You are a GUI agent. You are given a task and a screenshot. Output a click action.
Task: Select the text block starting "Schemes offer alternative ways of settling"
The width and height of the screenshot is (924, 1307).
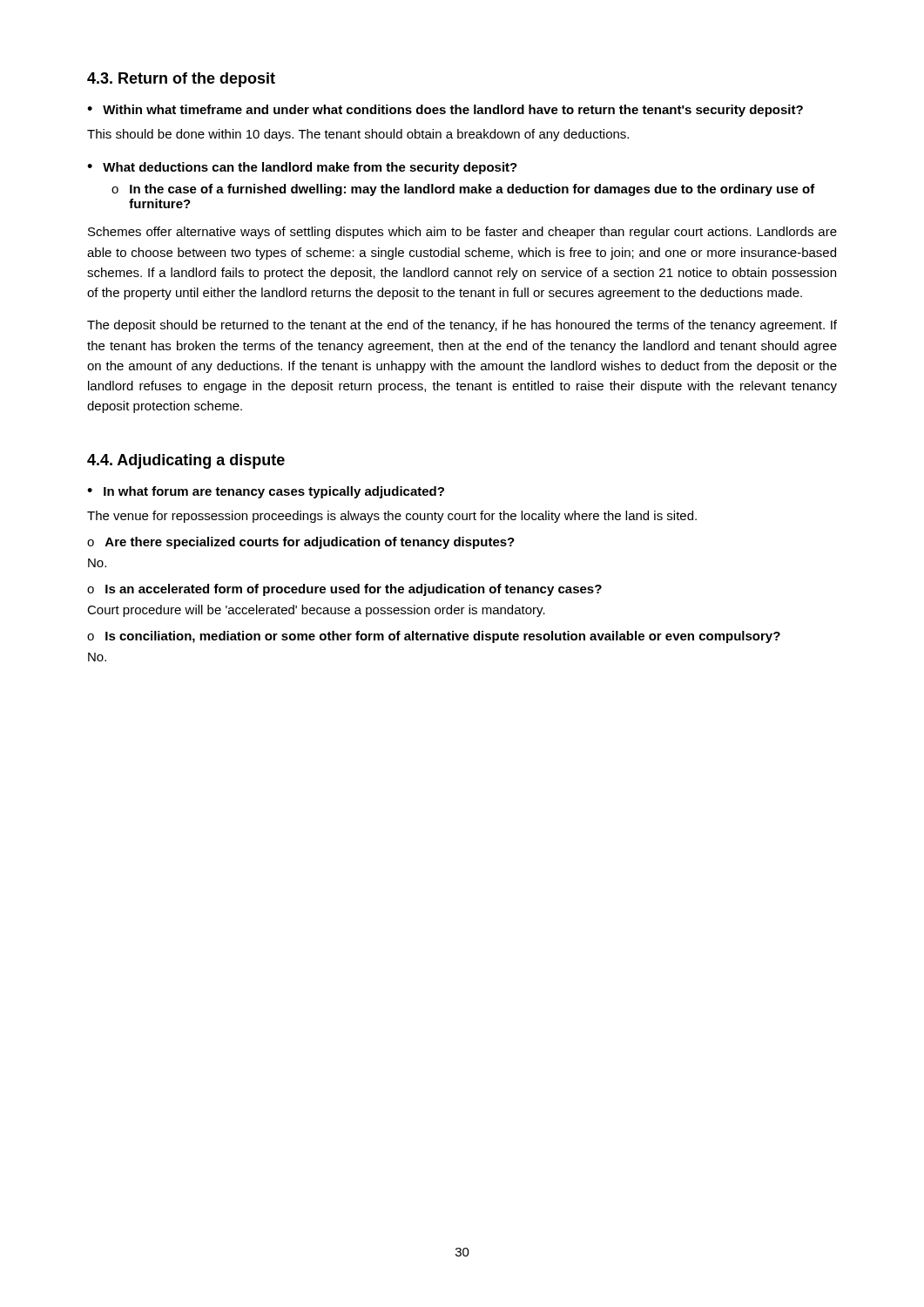tap(462, 262)
